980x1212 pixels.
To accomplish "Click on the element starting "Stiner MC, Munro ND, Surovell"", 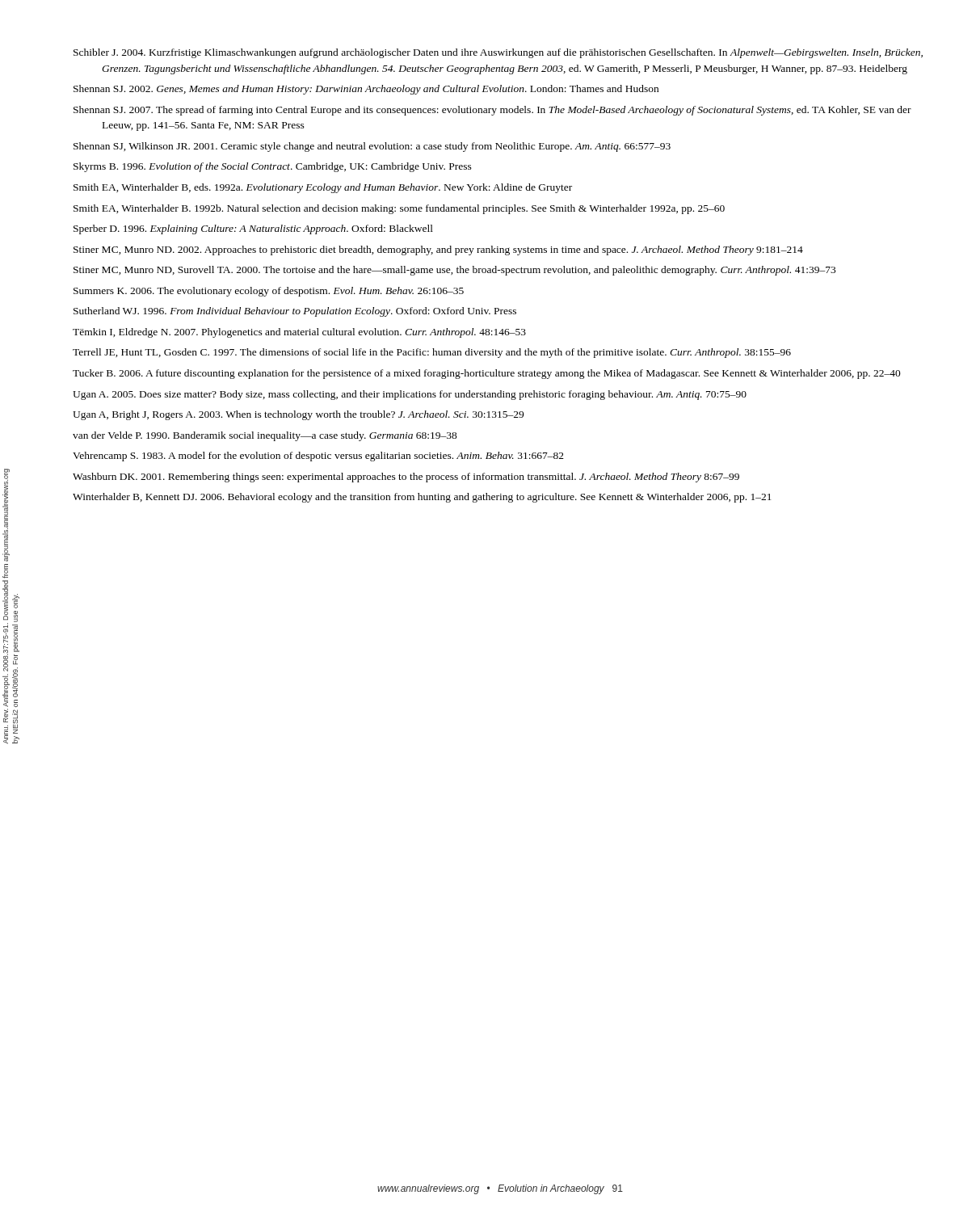I will [454, 270].
